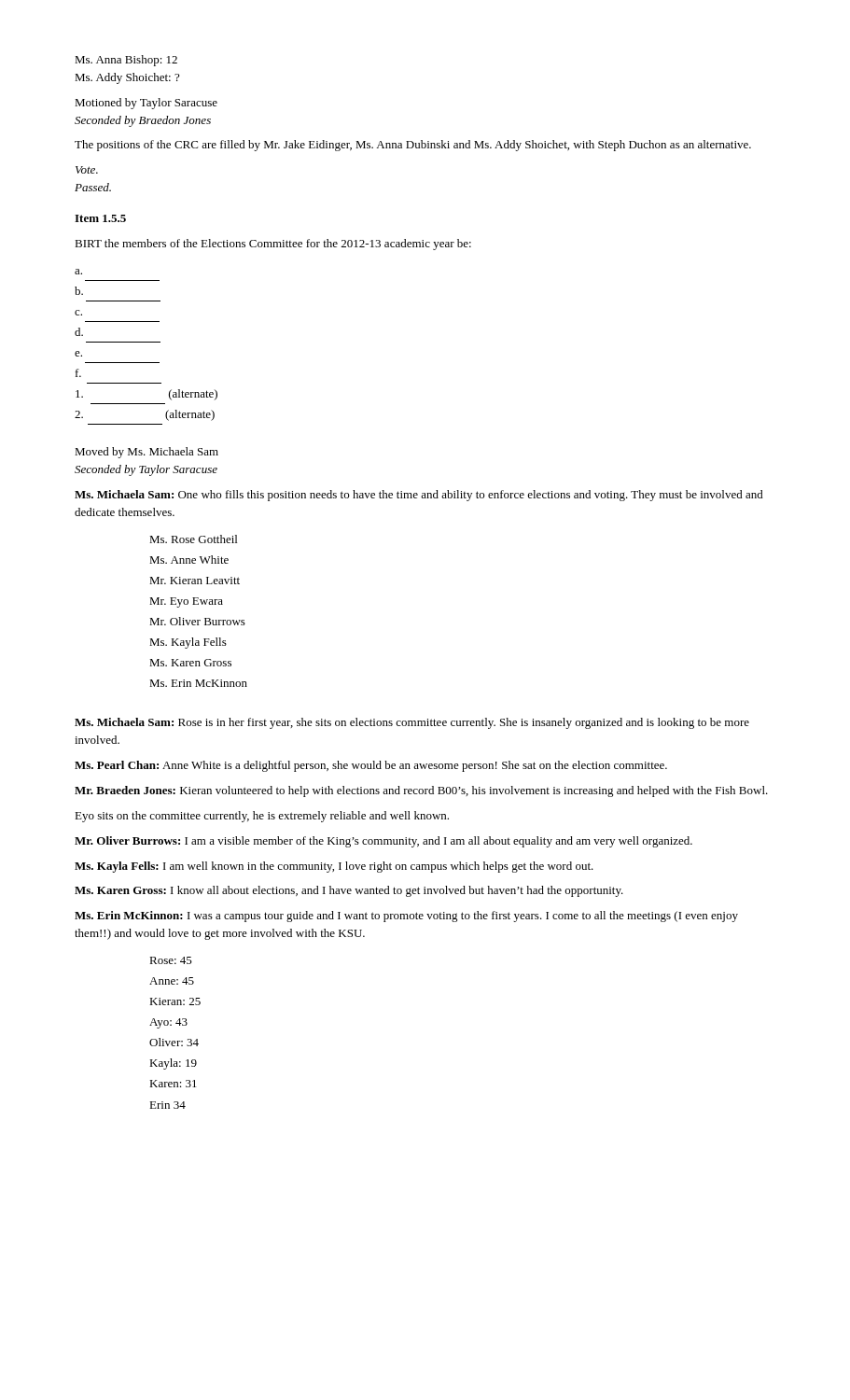
Task: Point to the text block starting "Mr. Braeden Jones: Kieran volunteered to help with"
Action: pyautogui.click(x=425, y=791)
